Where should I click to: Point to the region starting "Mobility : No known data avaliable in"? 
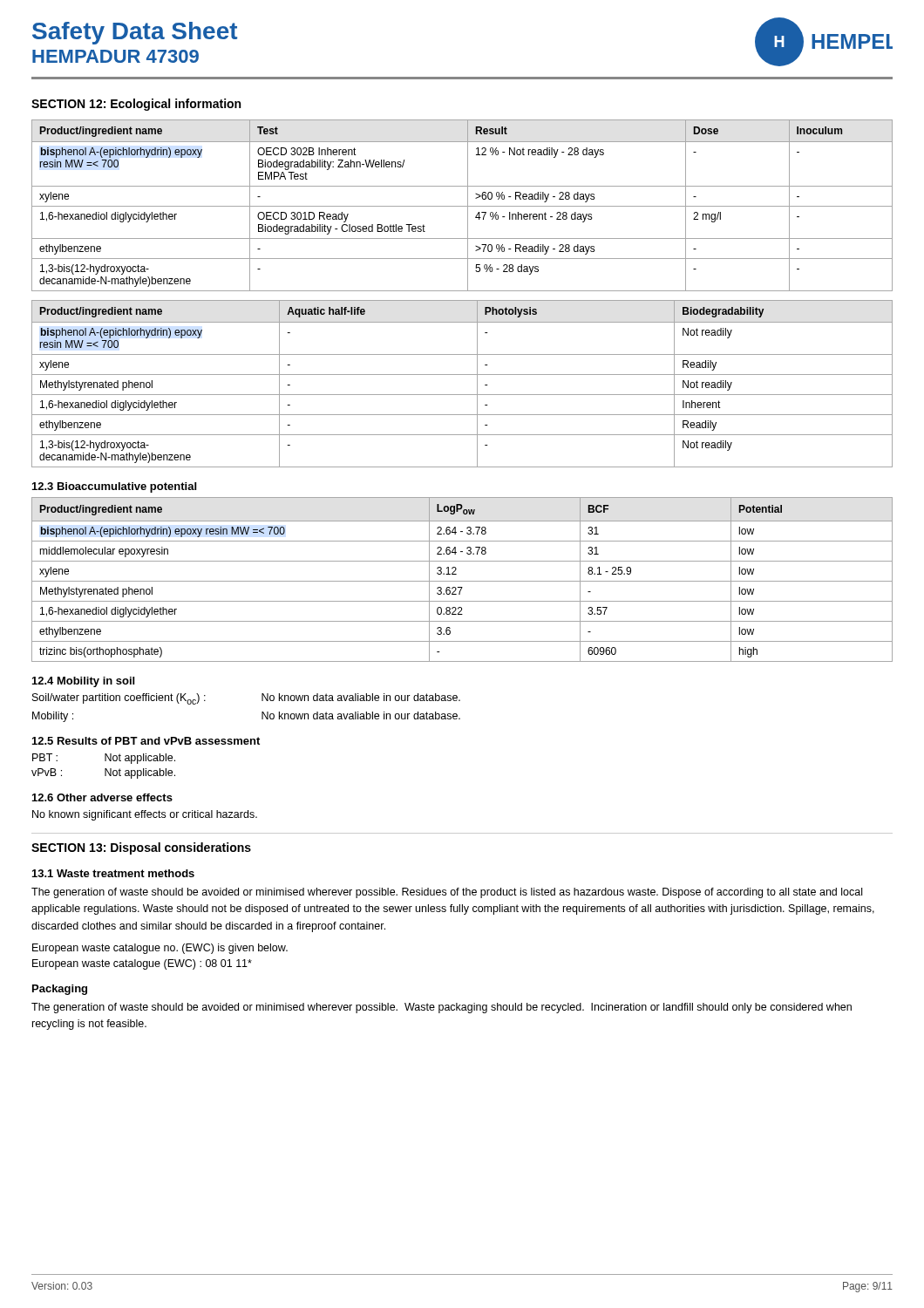[54, 716]
